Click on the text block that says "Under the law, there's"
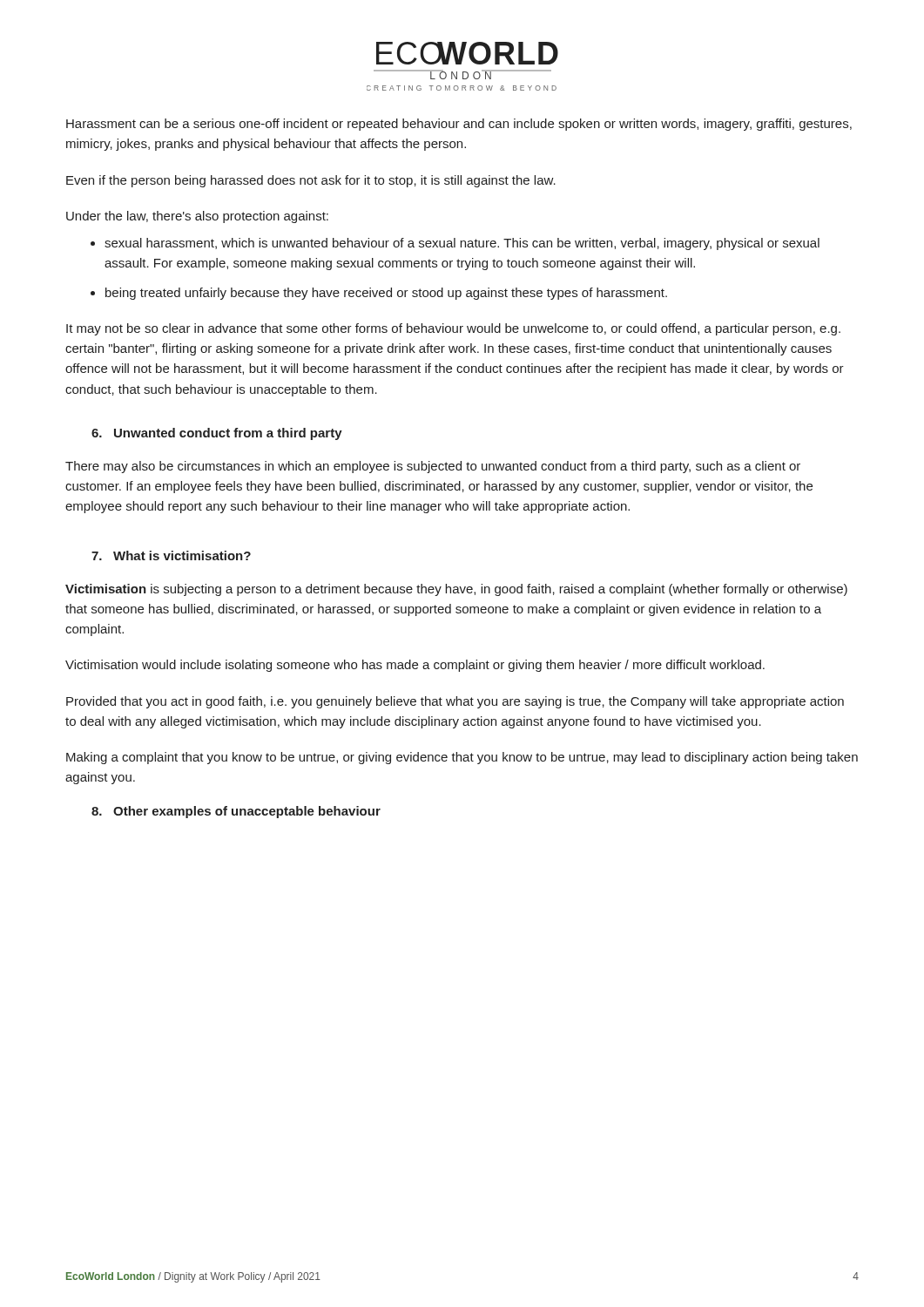This screenshot has height=1307, width=924. [x=197, y=215]
